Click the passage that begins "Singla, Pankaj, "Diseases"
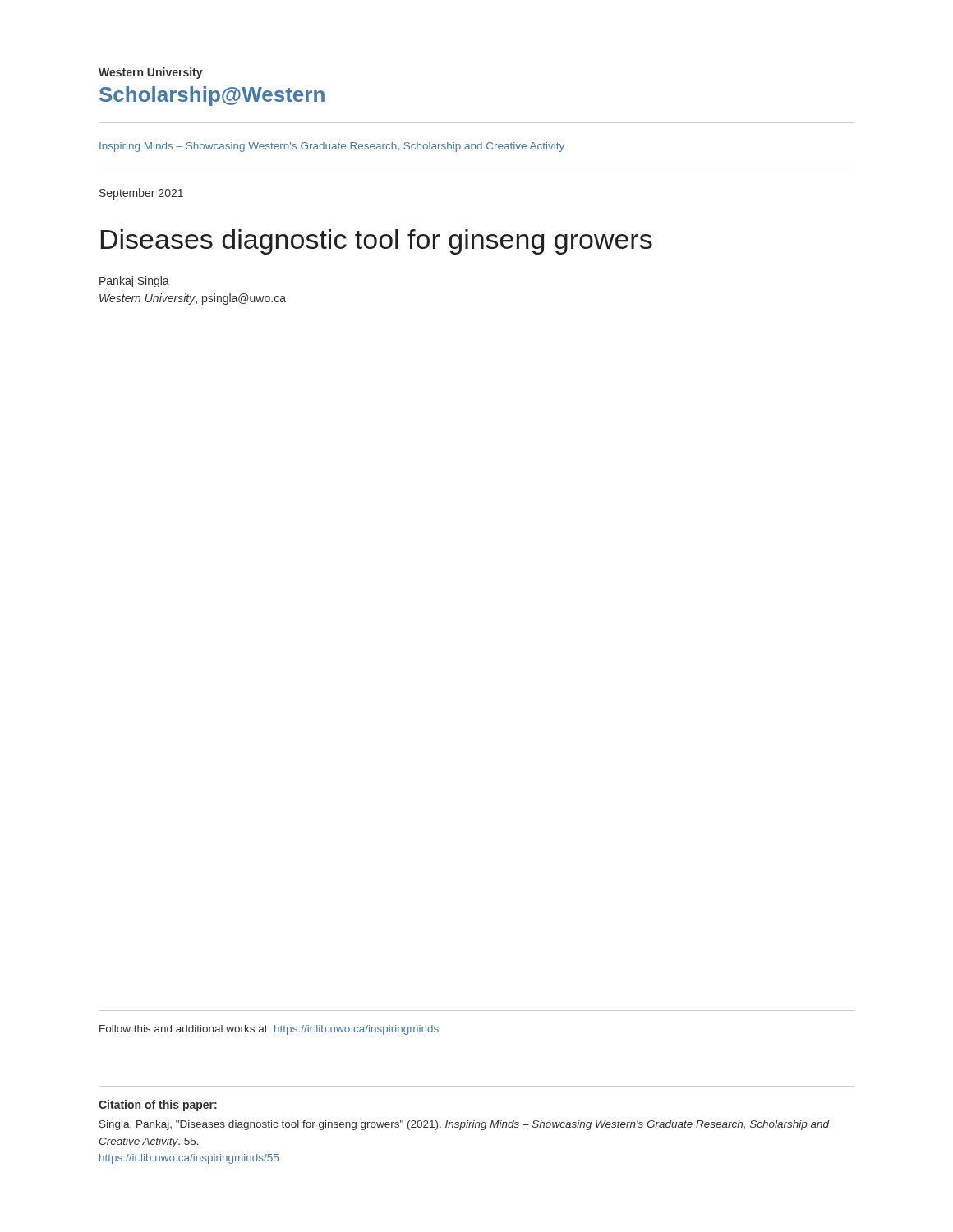Image resolution: width=953 pixels, height=1232 pixels. tap(465, 1125)
